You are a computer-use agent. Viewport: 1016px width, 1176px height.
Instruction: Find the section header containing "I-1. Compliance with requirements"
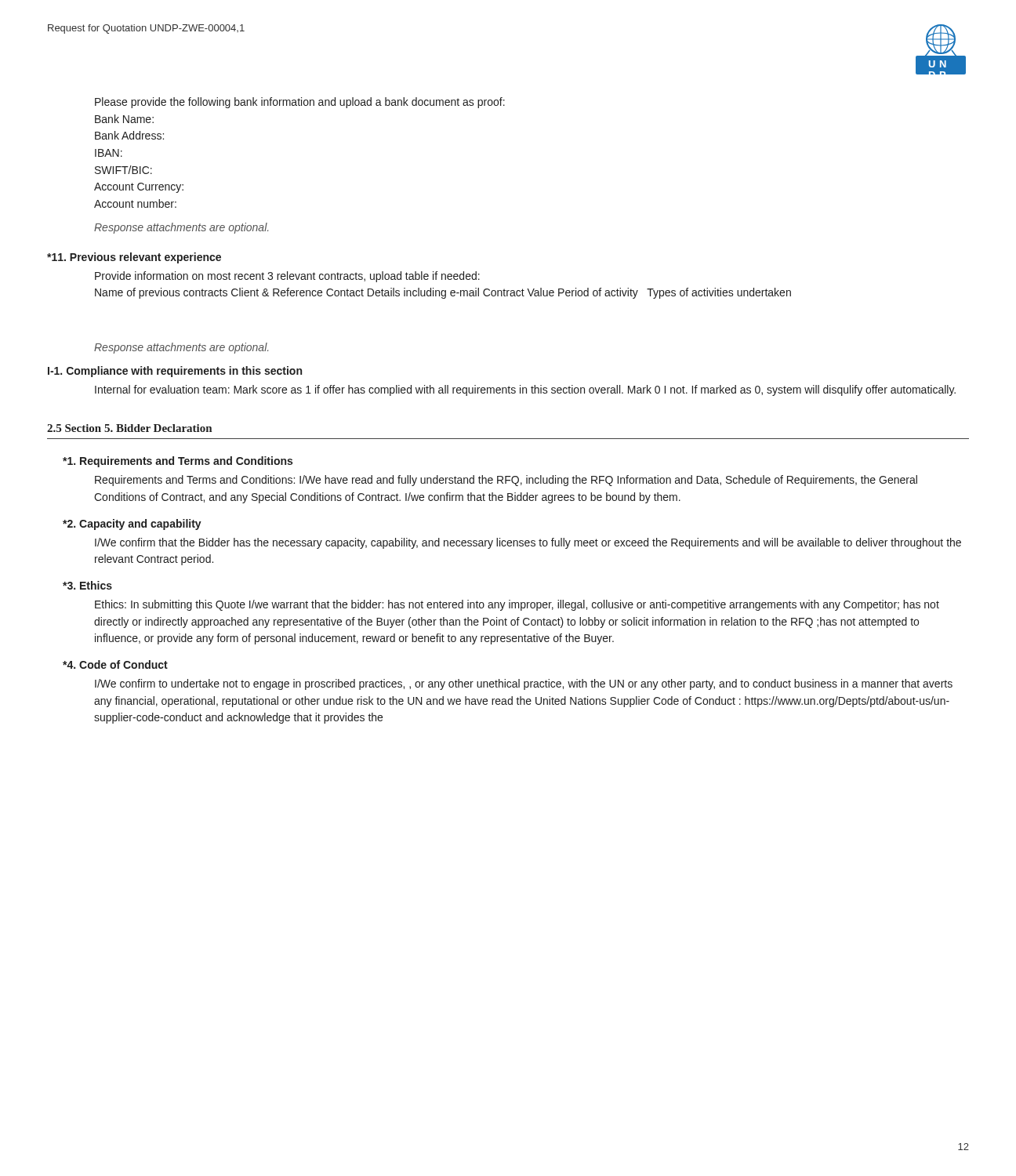(175, 370)
